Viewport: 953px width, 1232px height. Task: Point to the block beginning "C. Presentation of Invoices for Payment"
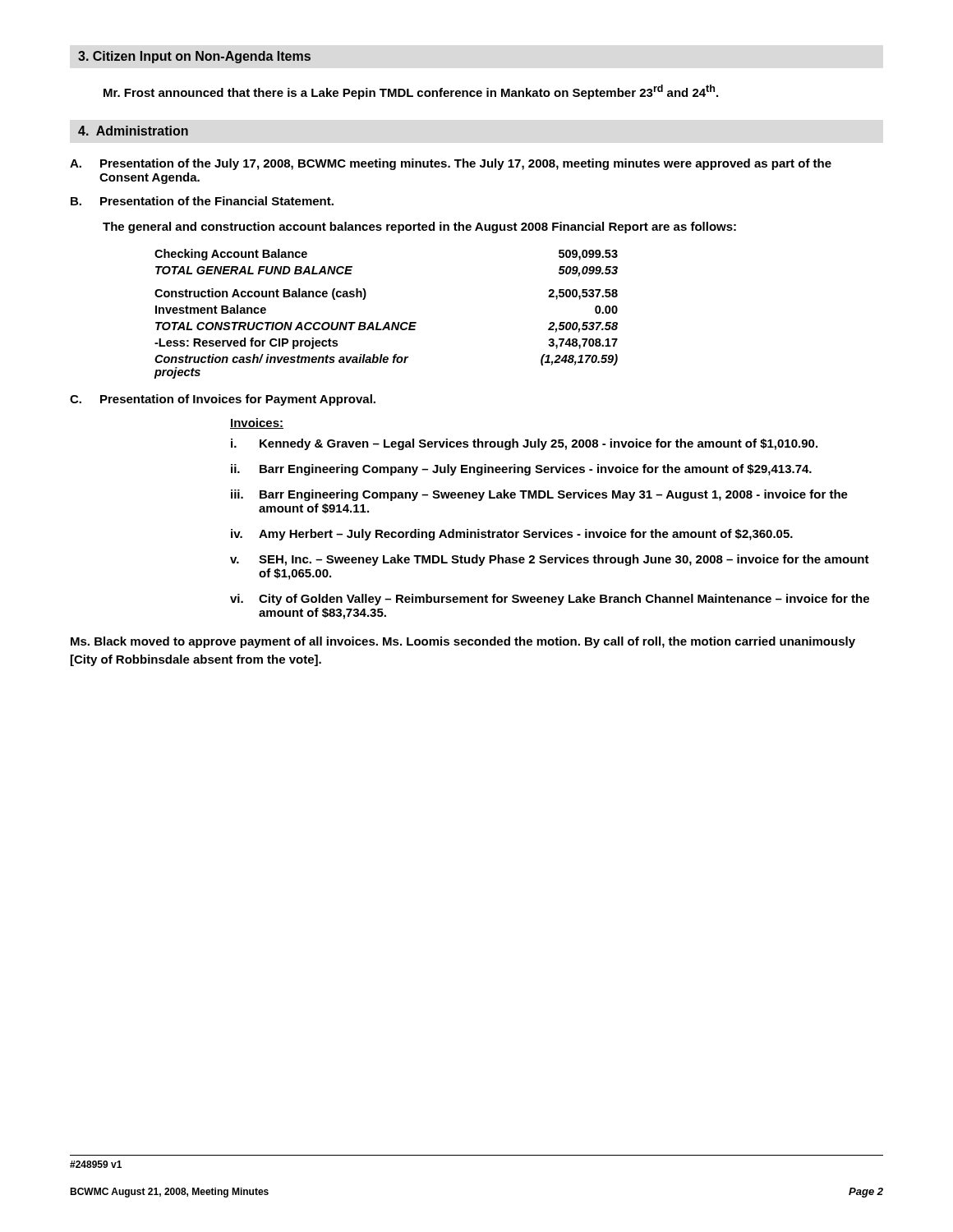pos(223,400)
